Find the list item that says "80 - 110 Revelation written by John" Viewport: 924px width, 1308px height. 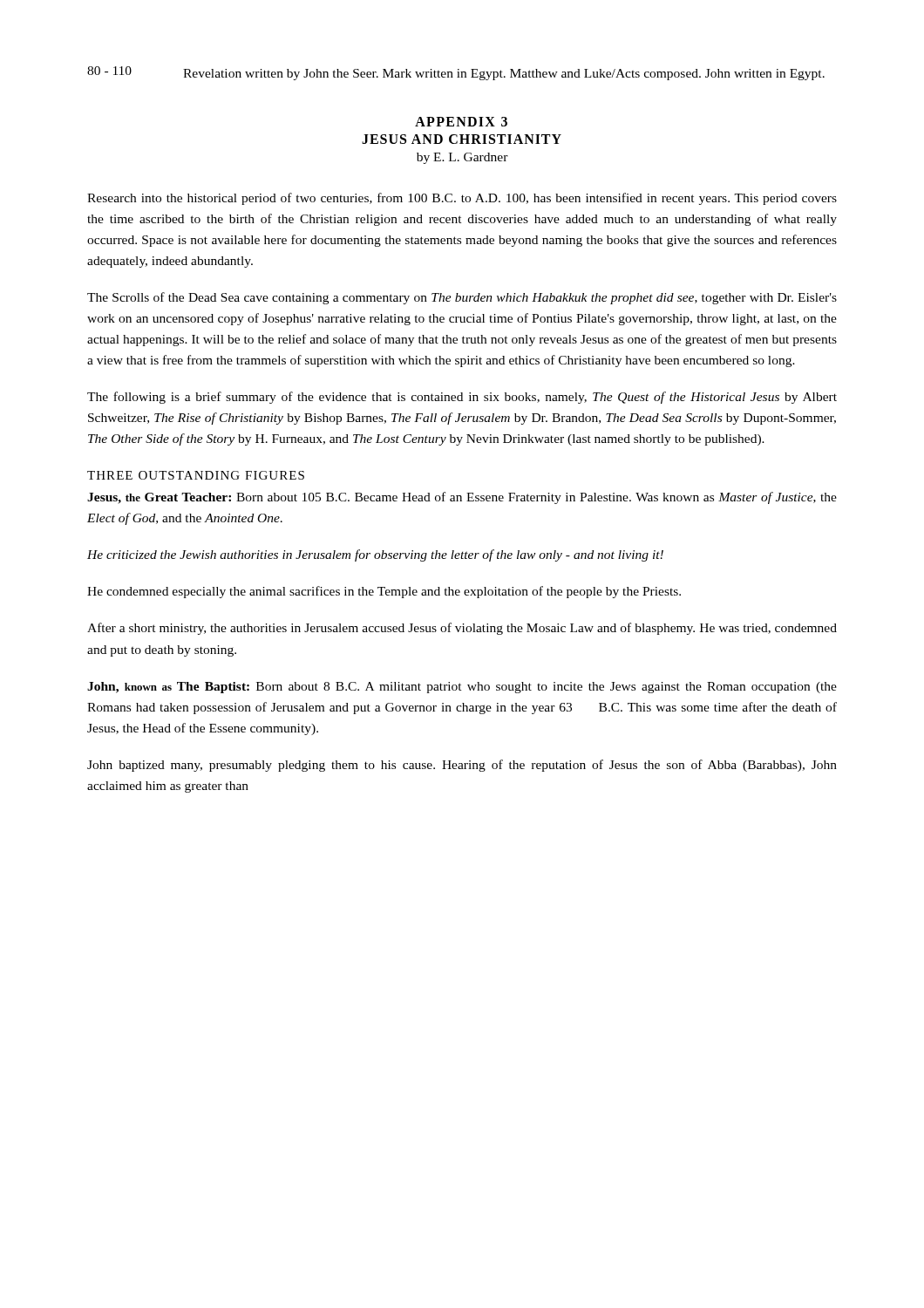[462, 73]
